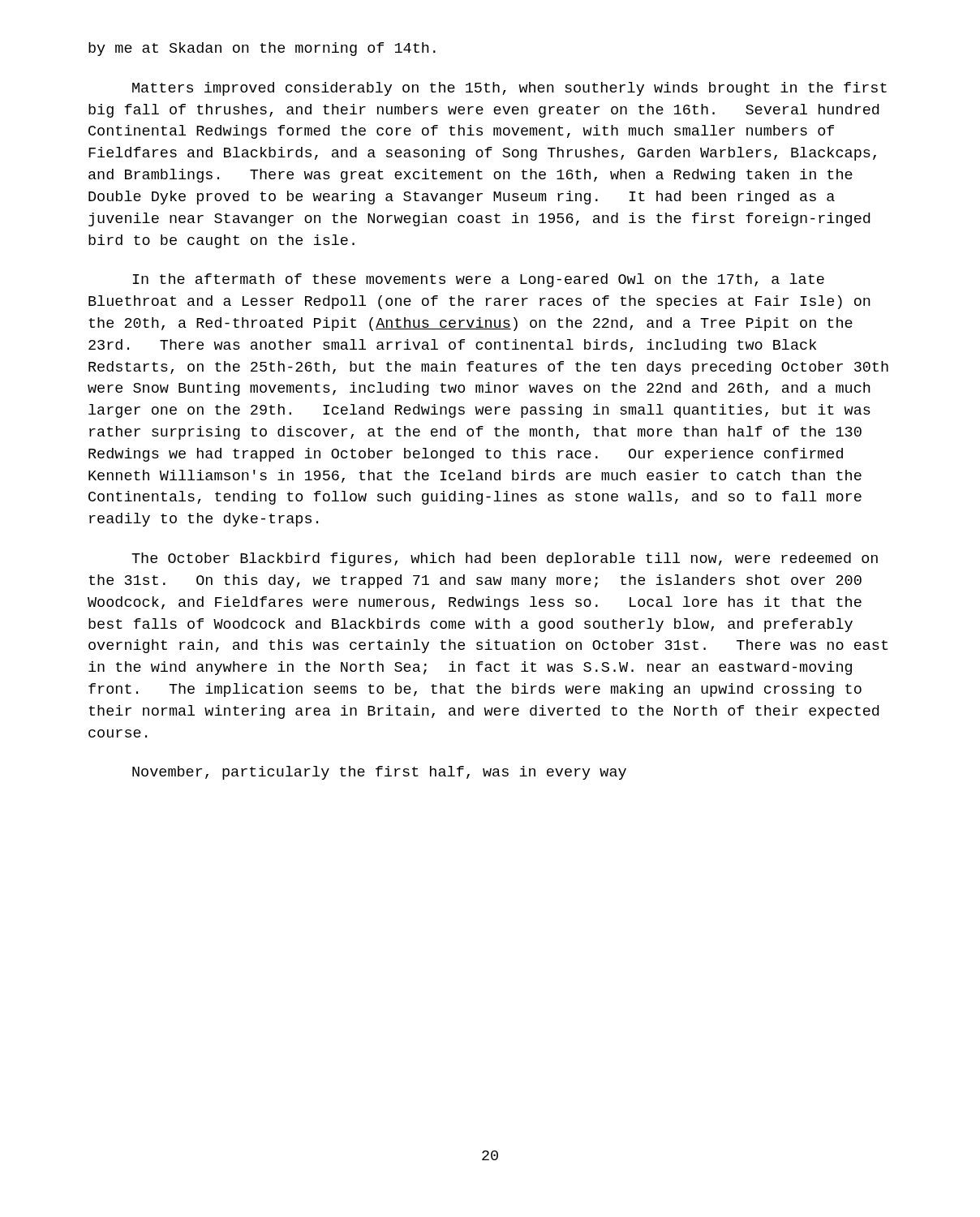Locate the text block starting "Matters improved considerably on the"
Image resolution: width=980 pixels, height=1217 pixels.
tap(488, 165)
